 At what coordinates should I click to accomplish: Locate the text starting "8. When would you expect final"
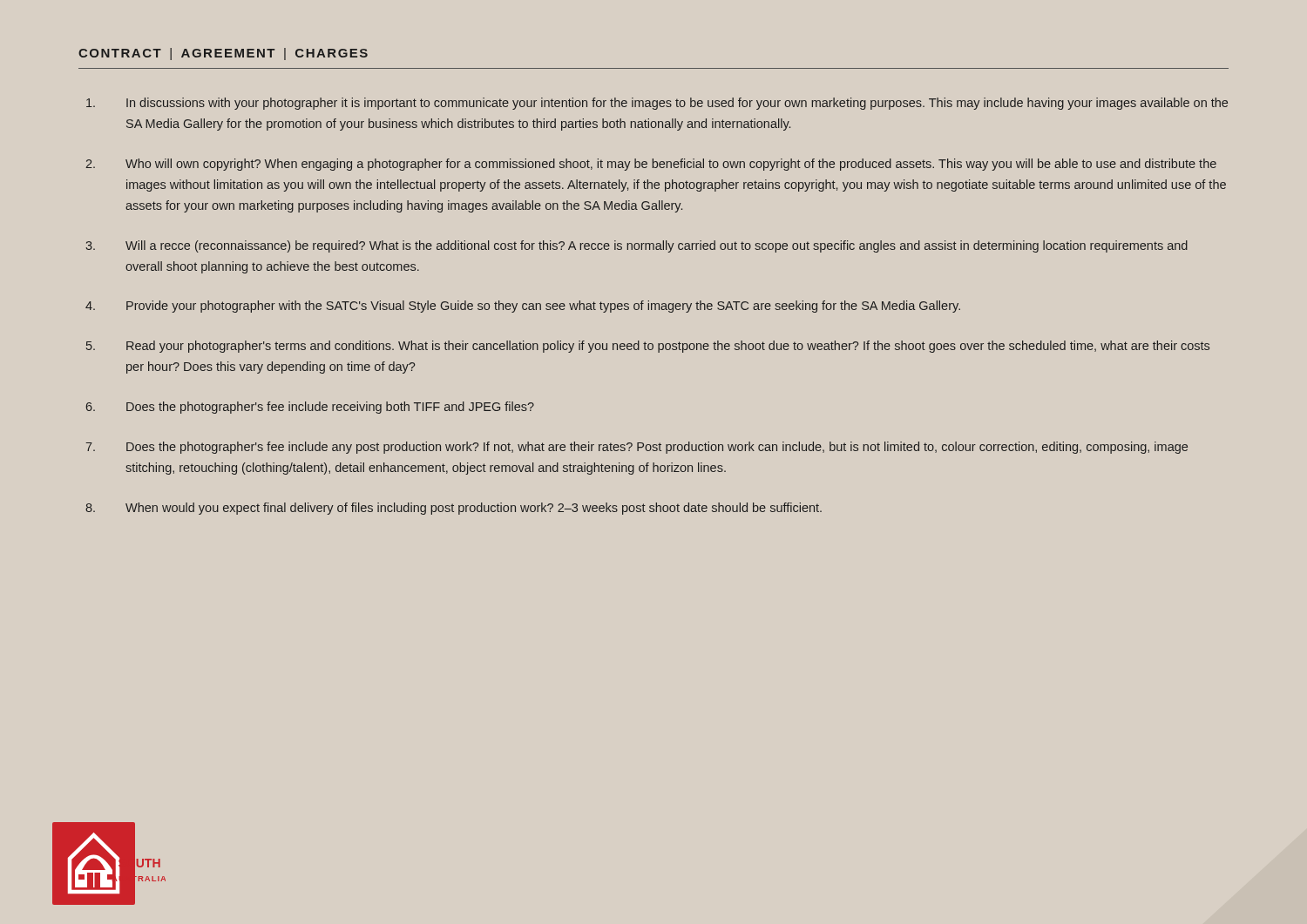click(654, 509)
